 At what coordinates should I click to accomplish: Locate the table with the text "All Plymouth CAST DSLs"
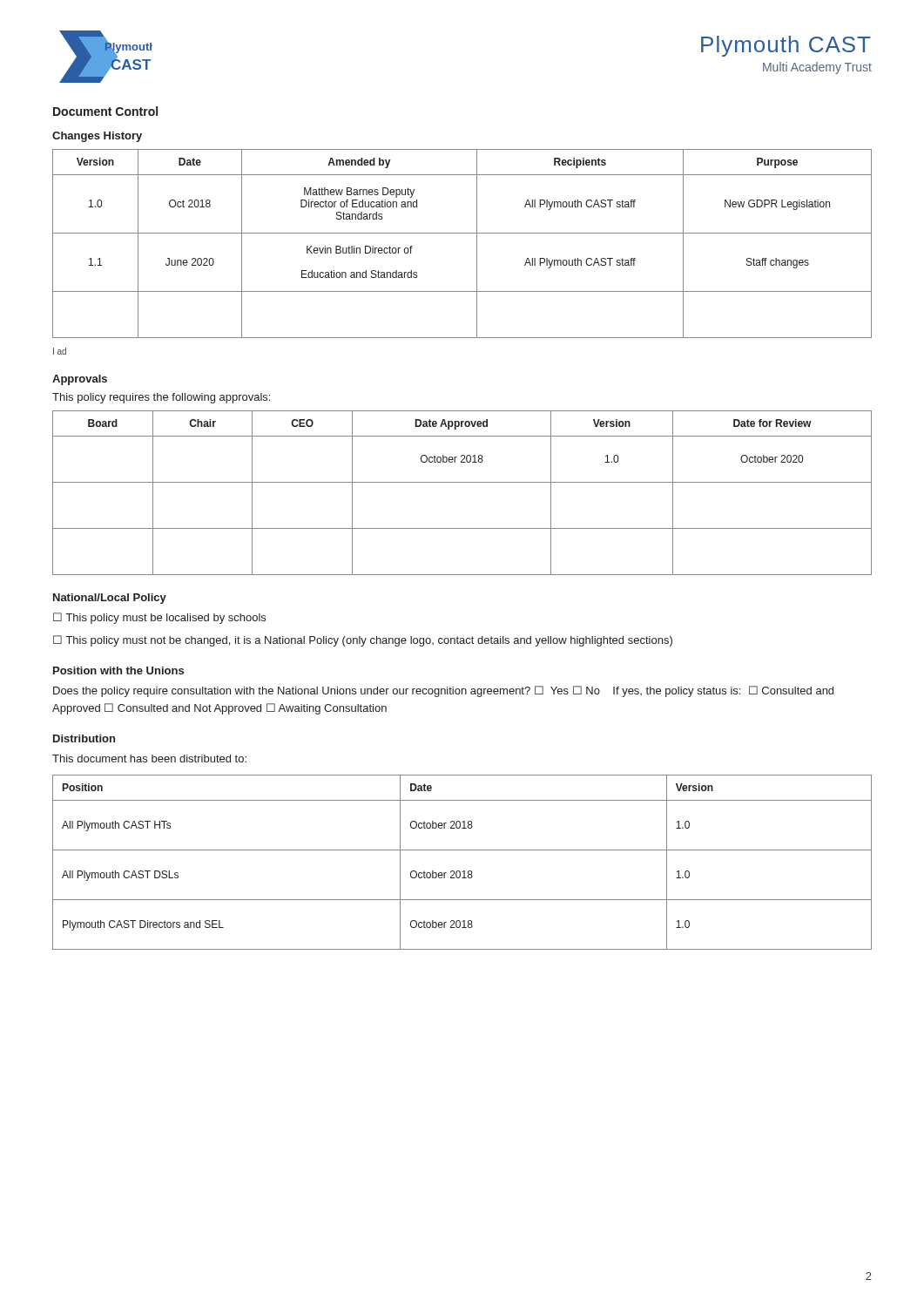(x=462, y=862)
